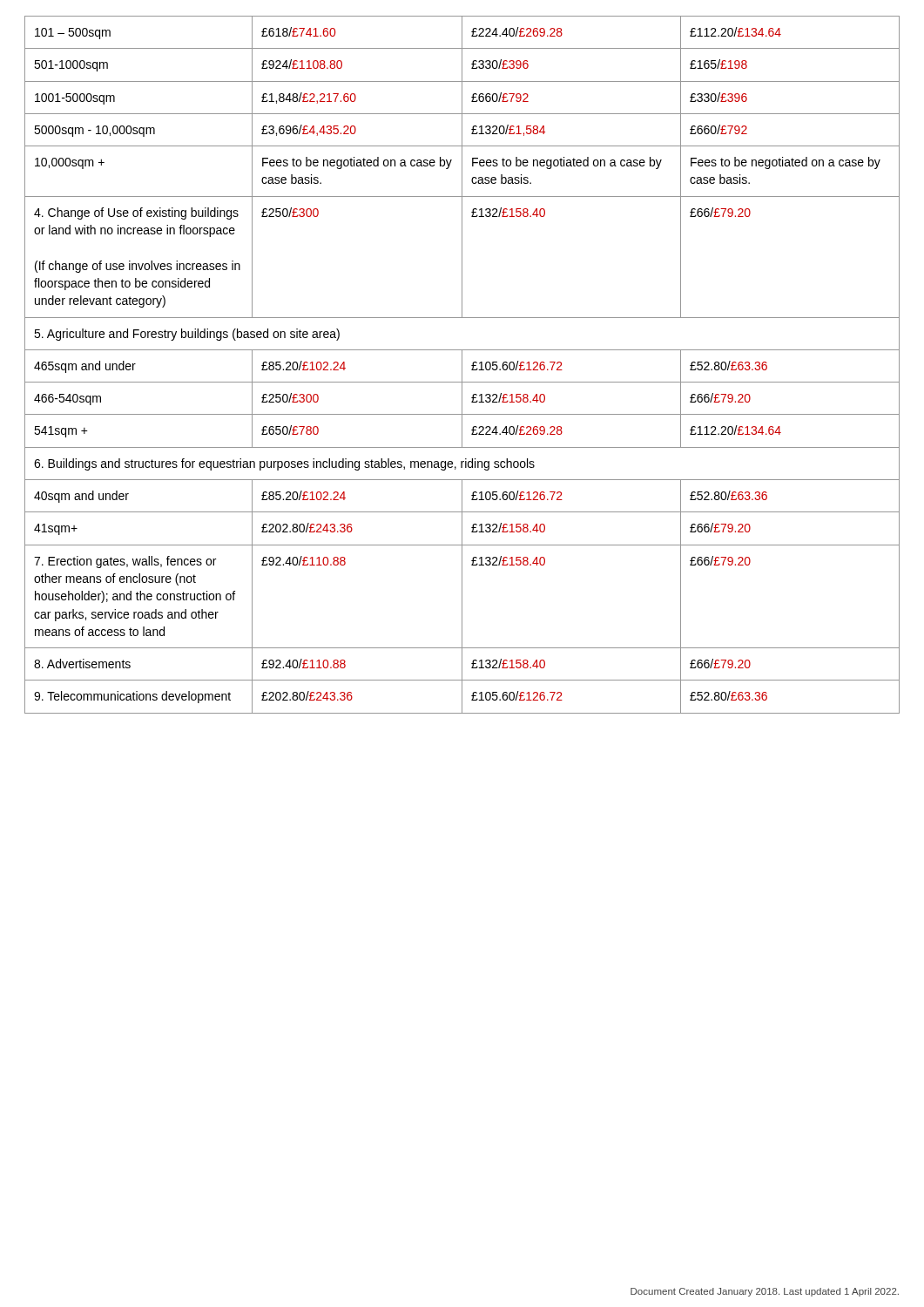Find the table that mentions "9. Telecommunications development"
Screen dimensions: 1307x924
pyautogui.click(x=462, y=365)
